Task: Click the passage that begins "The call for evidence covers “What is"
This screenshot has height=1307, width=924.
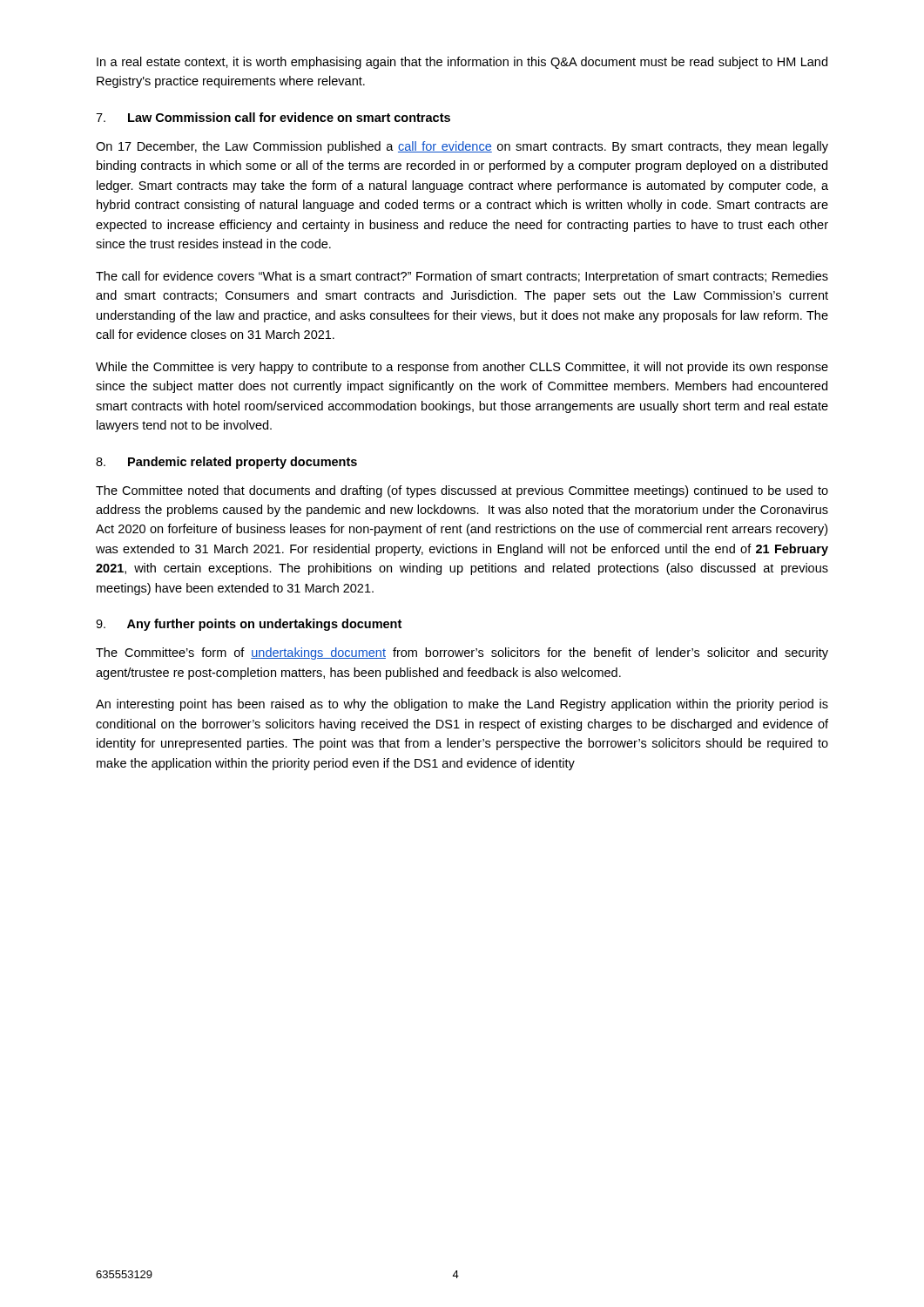Action: (462, 306)
